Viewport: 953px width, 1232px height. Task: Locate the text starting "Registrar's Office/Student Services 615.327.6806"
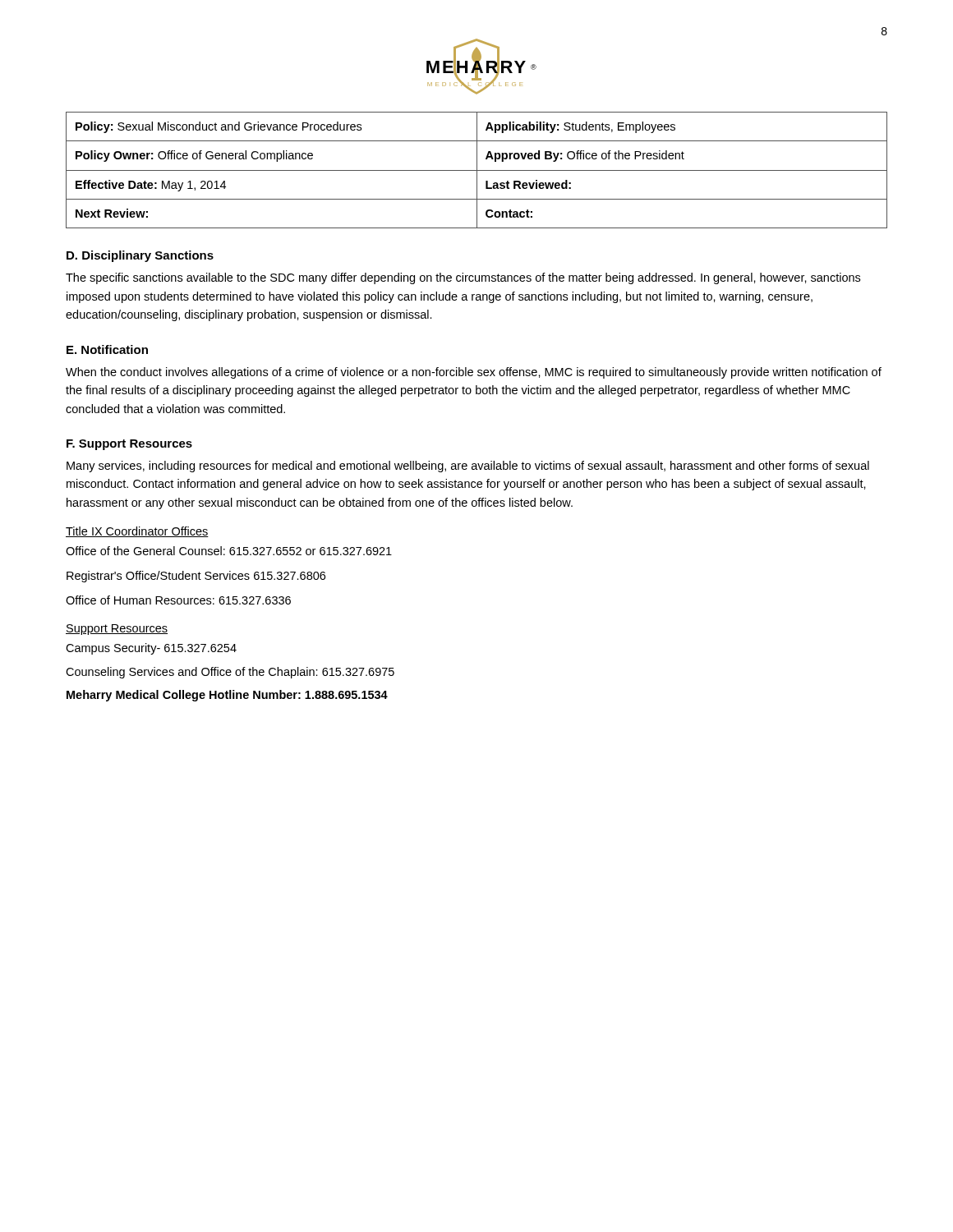[196, 576]
